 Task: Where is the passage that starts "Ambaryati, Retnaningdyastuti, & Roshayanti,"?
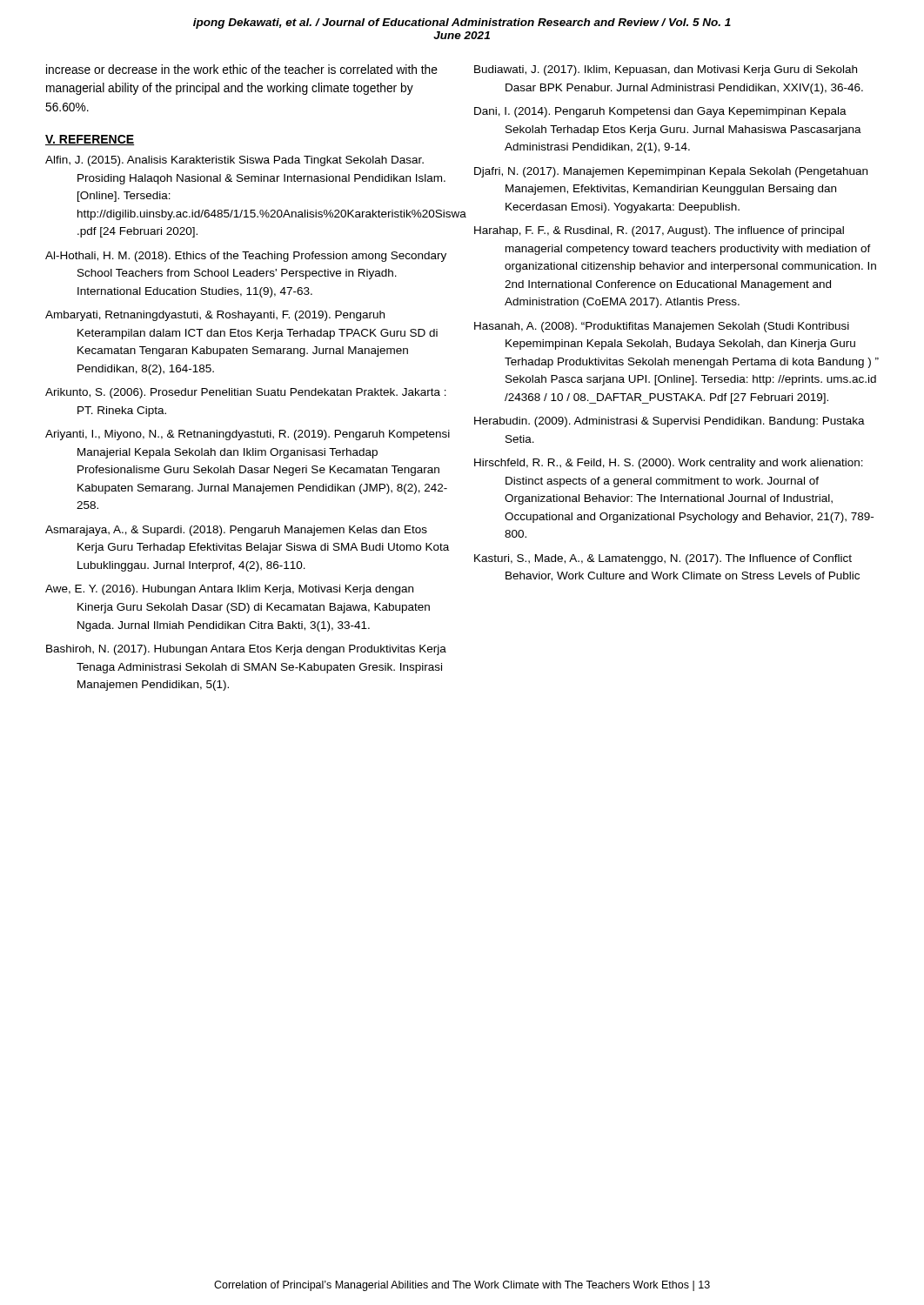point(242,342)
